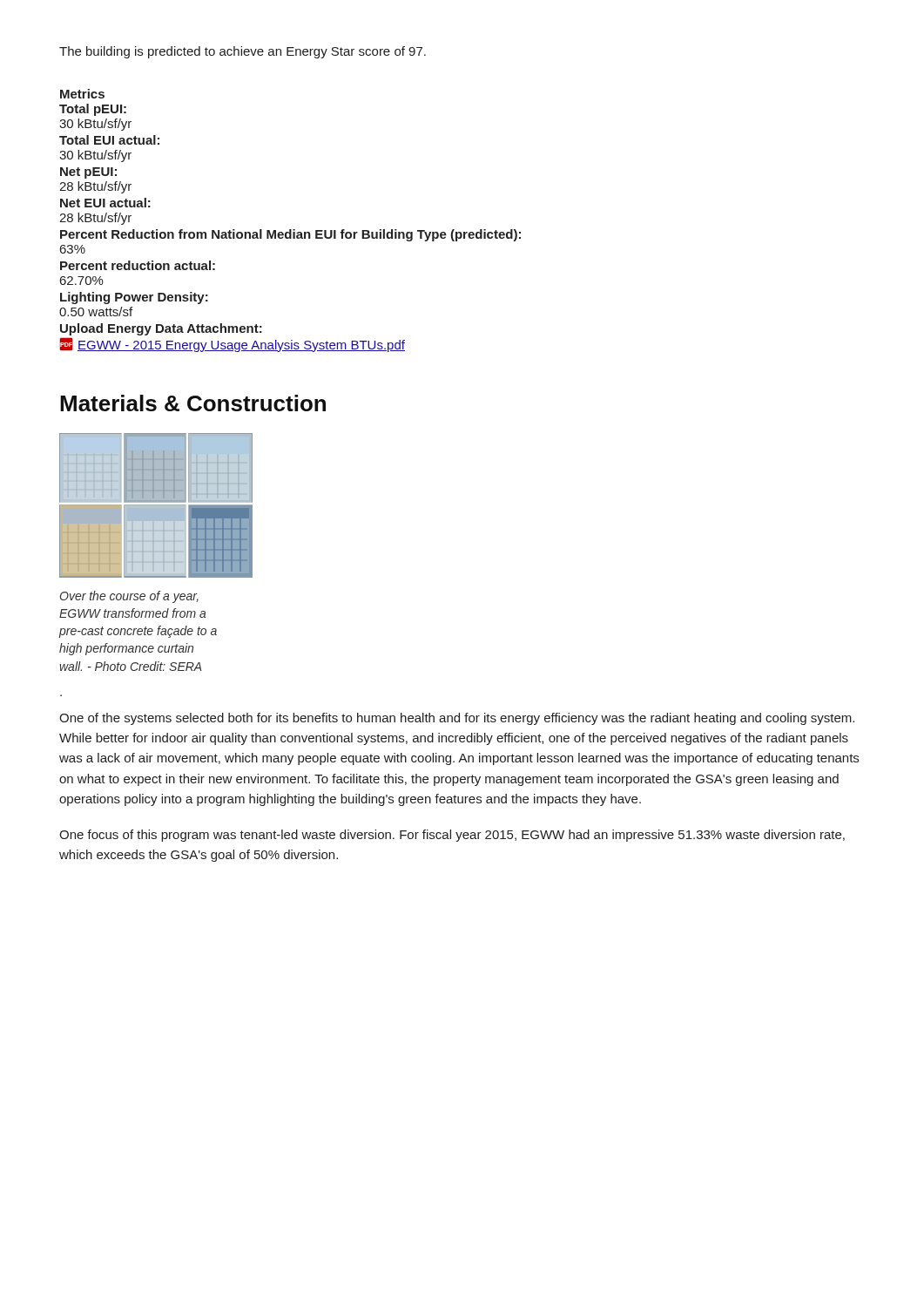Screen dimensions: 1307x924
Task: Click on the text starting "One of the systems selected both"
Action: tap(459, 758)
